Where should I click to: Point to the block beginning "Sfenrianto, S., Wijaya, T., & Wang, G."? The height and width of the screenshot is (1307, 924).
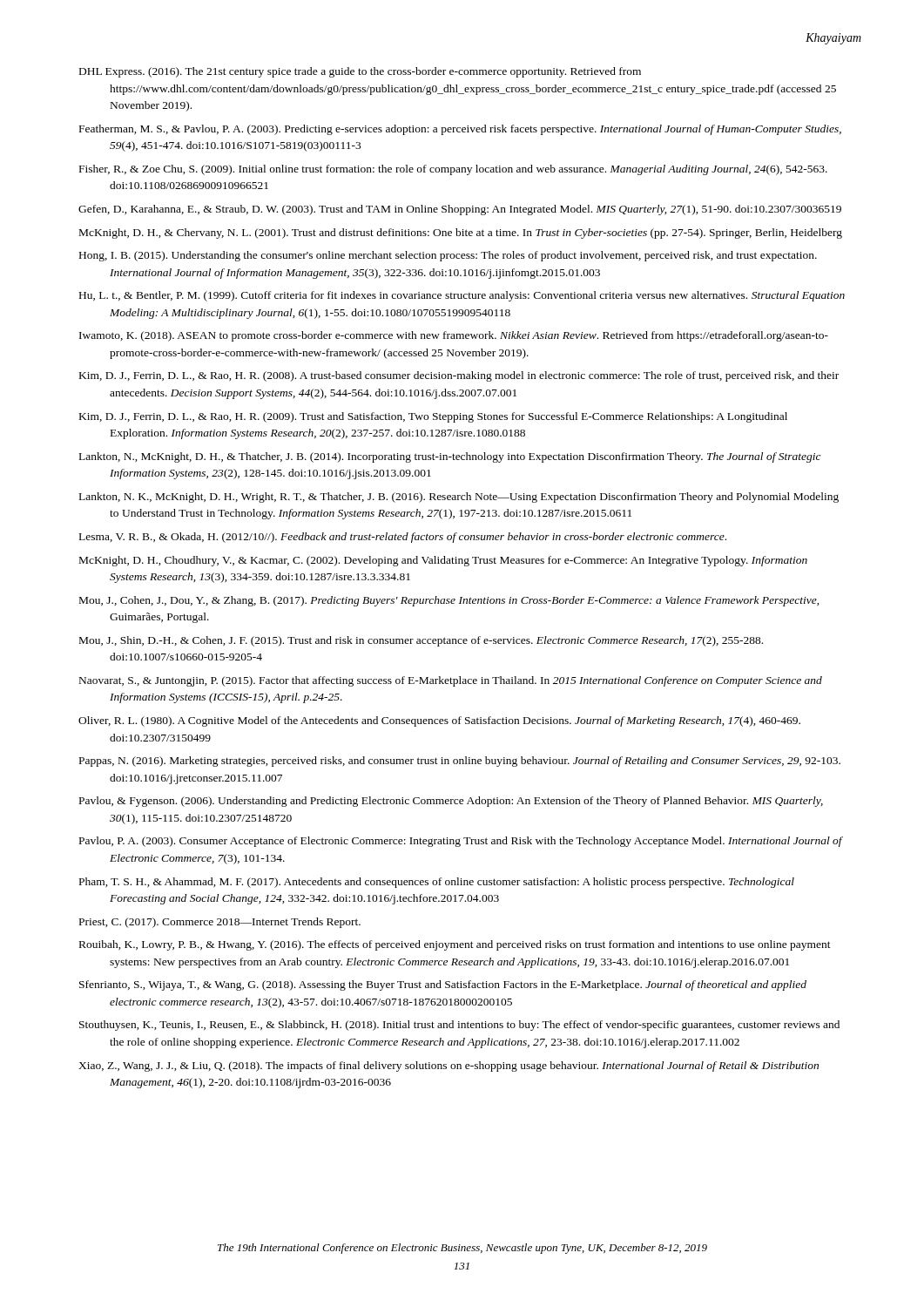pos(442,993)
